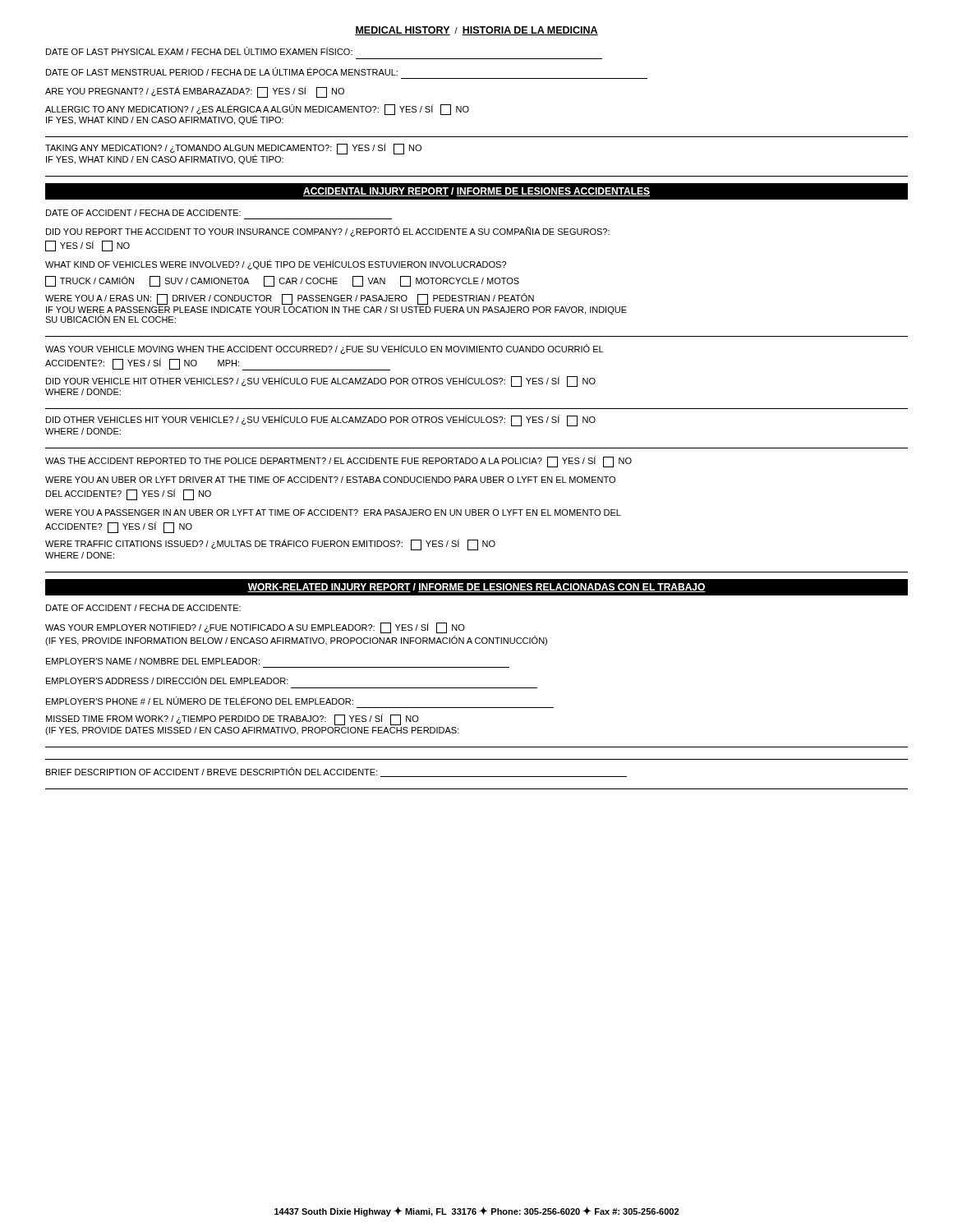This screenshot has height=1232, width=953.
Task: Find the block on this page that starts "WHAT KIND OF"
Action: (476, 274)
